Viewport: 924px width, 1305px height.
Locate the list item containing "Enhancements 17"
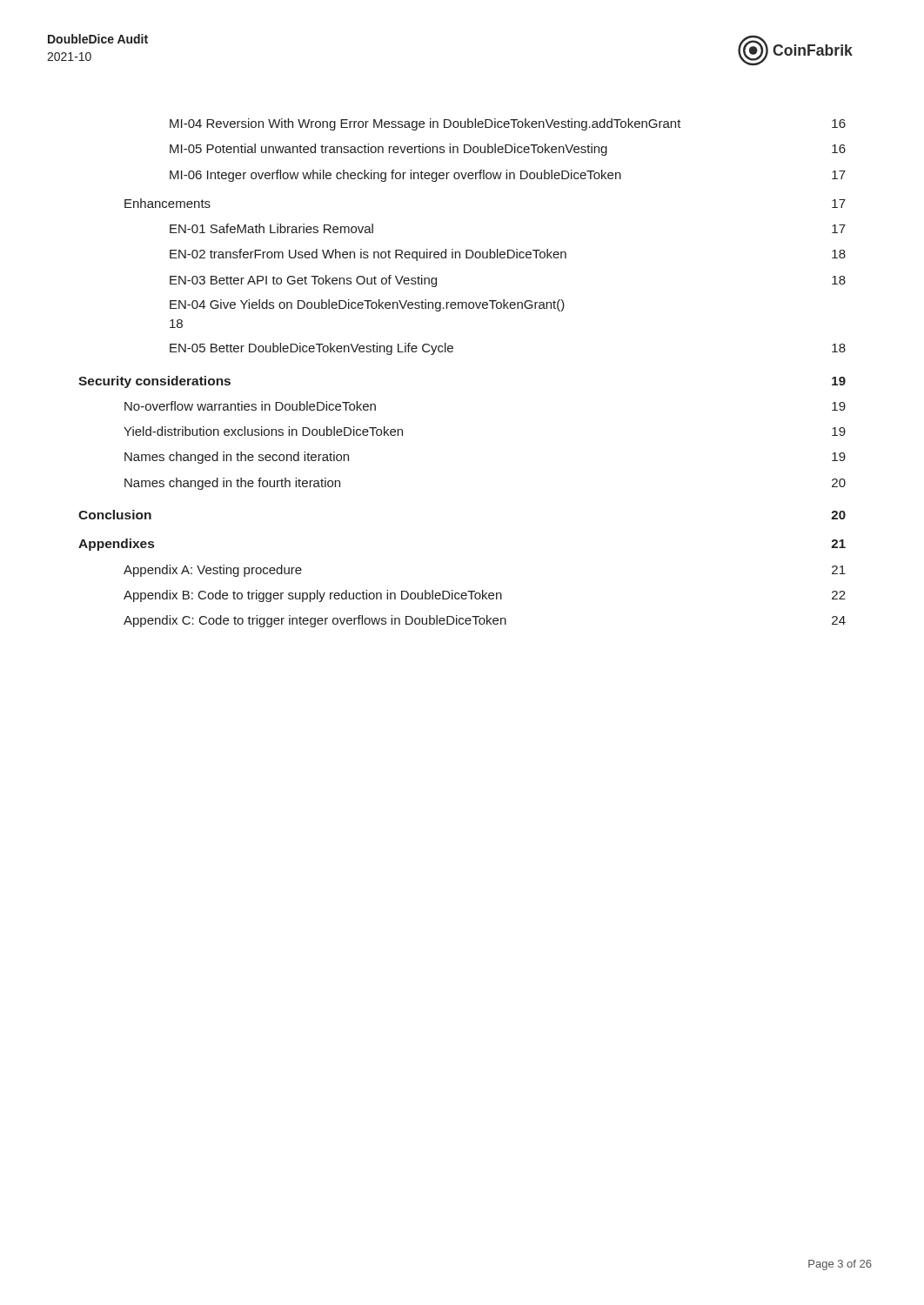[164, 202]
